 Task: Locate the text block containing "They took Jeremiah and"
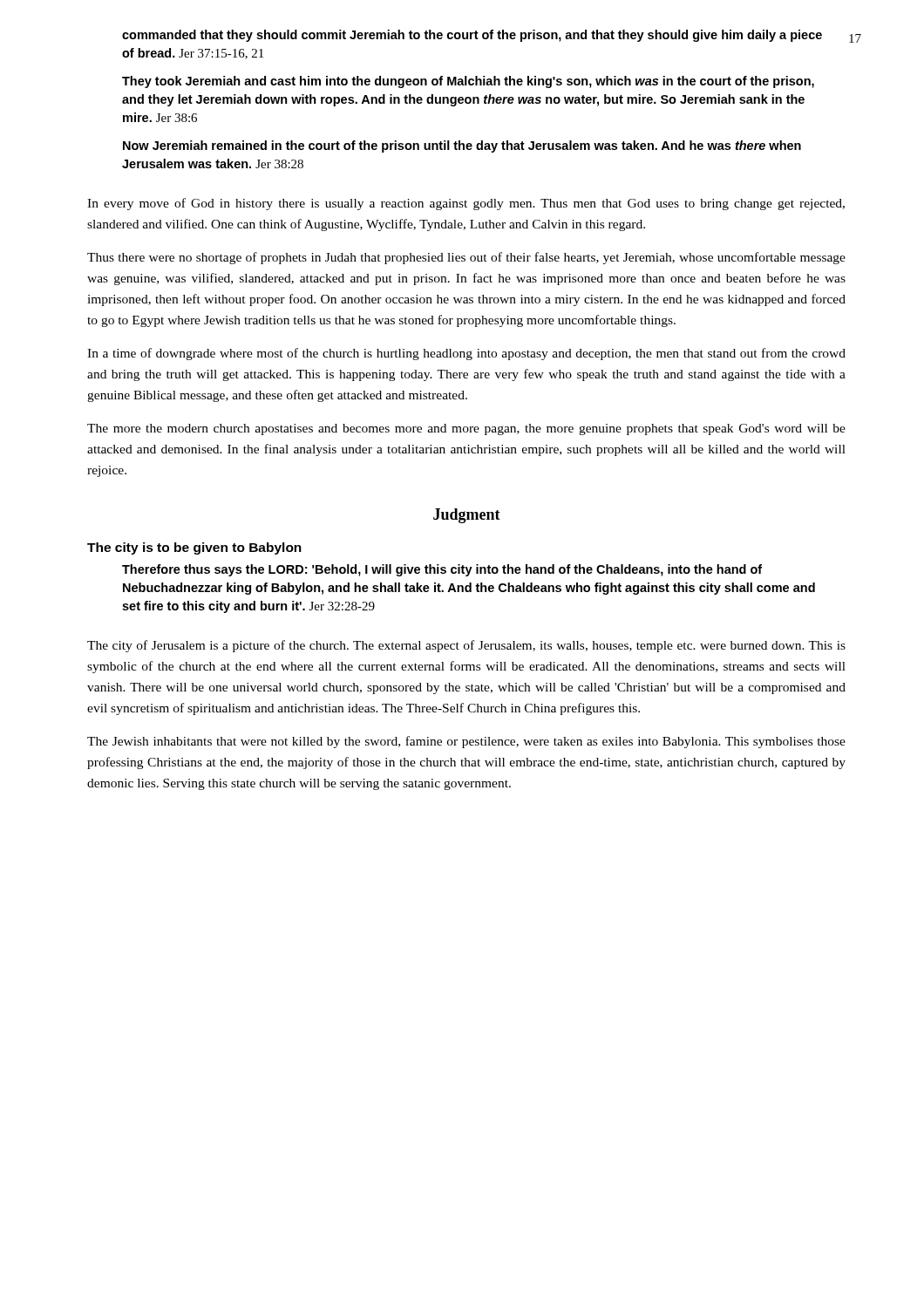[x=468, y=99]
